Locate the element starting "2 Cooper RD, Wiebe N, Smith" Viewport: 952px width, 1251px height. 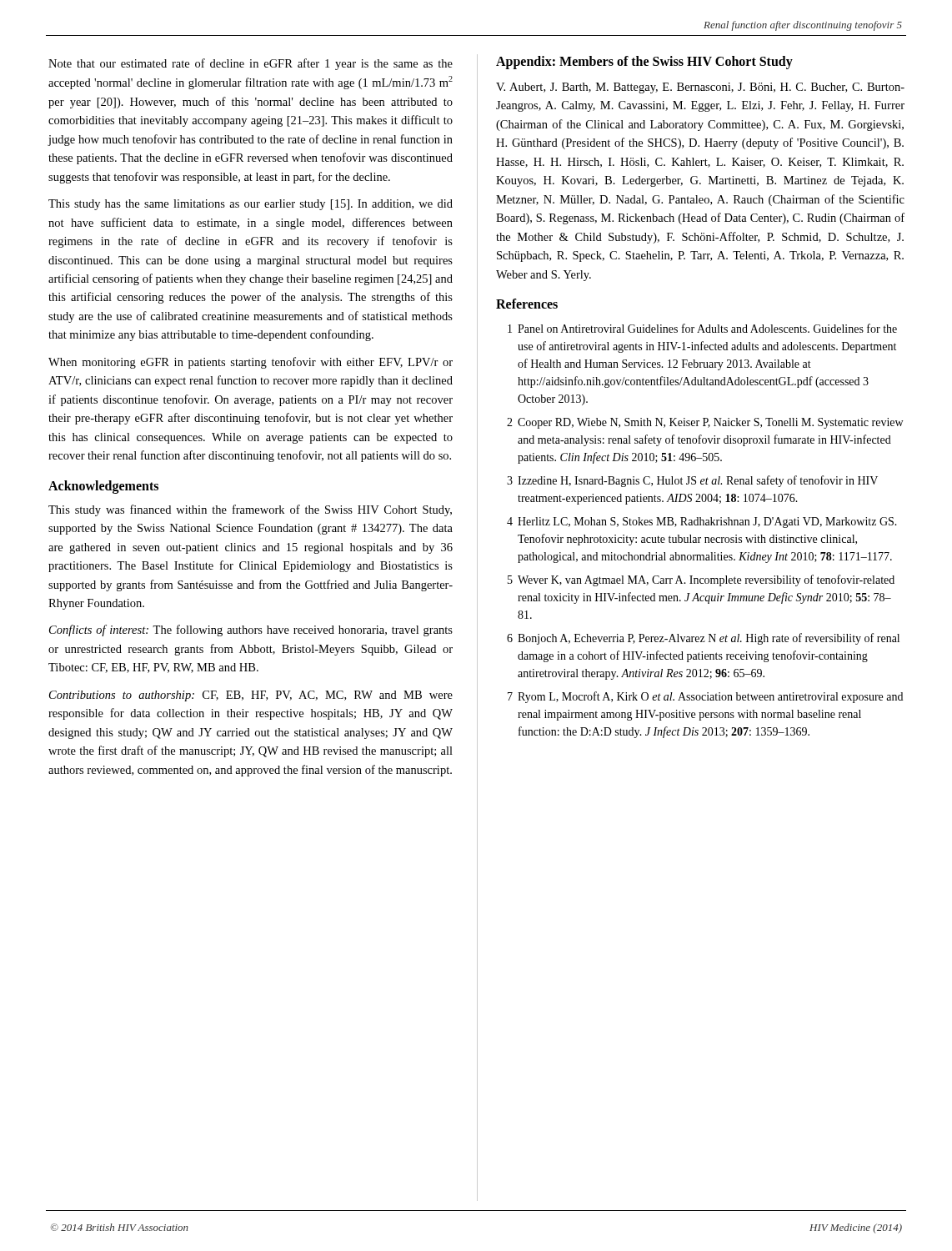click(700, 440)
